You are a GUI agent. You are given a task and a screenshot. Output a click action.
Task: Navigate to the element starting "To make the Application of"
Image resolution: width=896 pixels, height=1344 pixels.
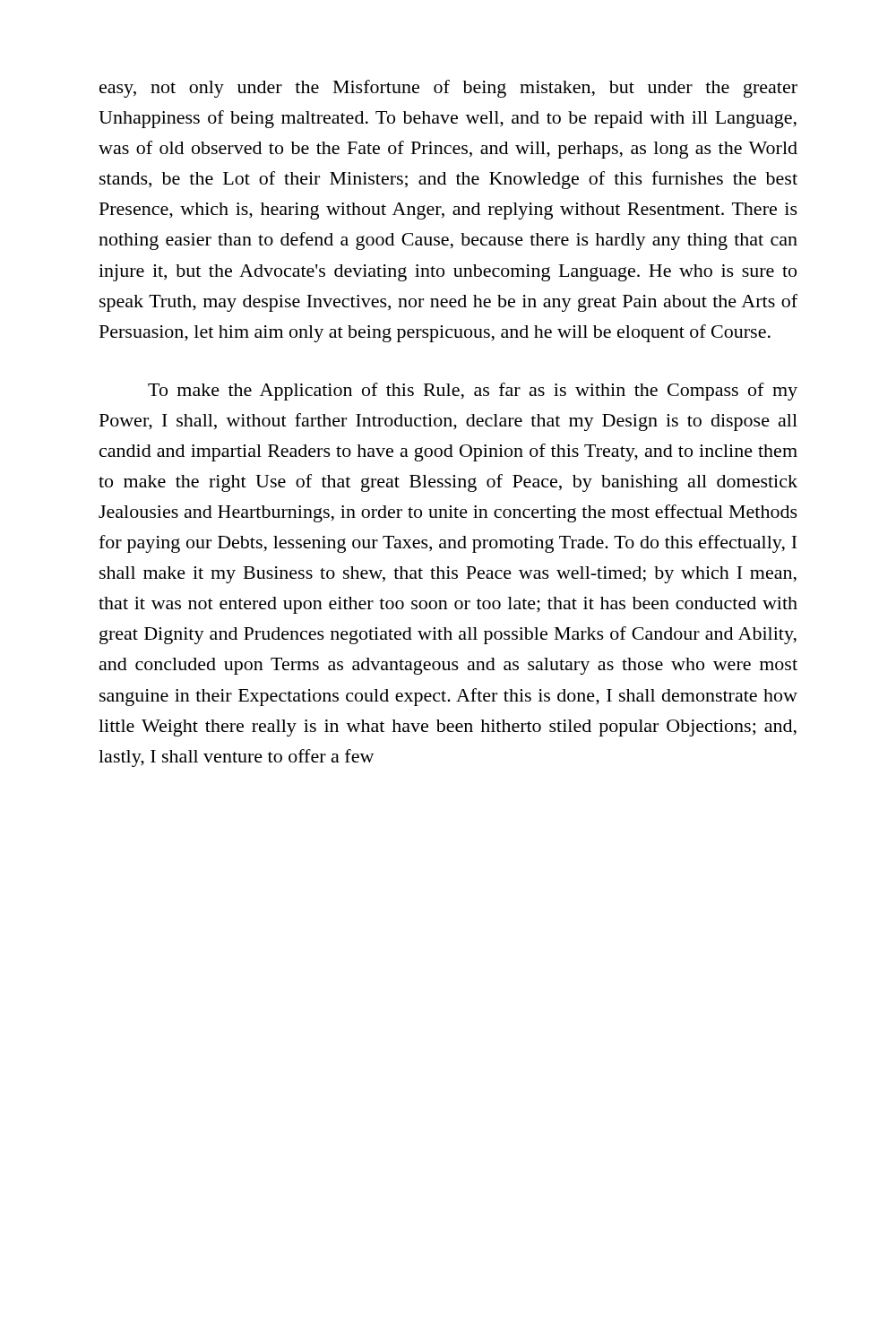pyautogui.click(x=448, y=572)
